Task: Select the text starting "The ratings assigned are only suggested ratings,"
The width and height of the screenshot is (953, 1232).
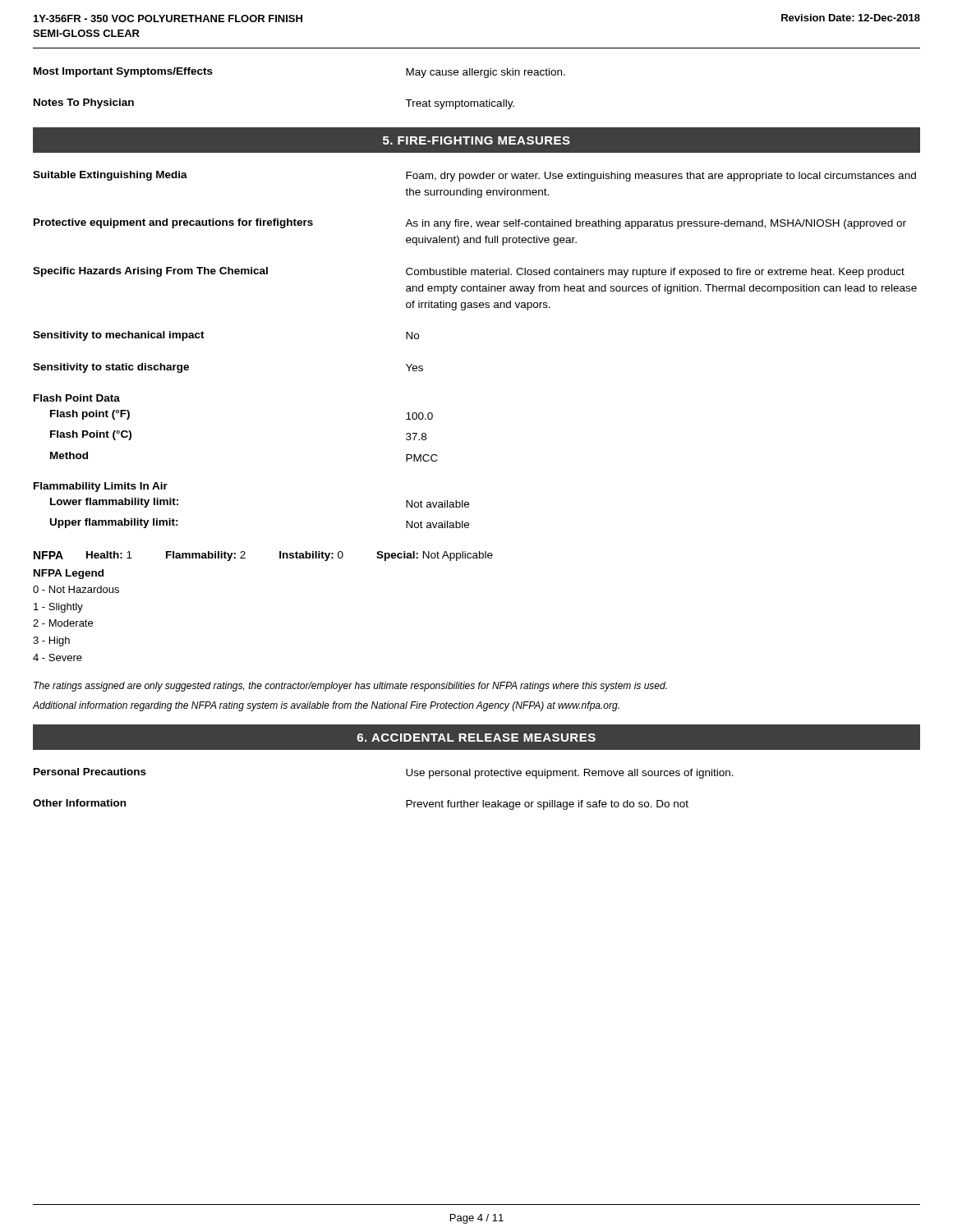Action: coord(350,686)
